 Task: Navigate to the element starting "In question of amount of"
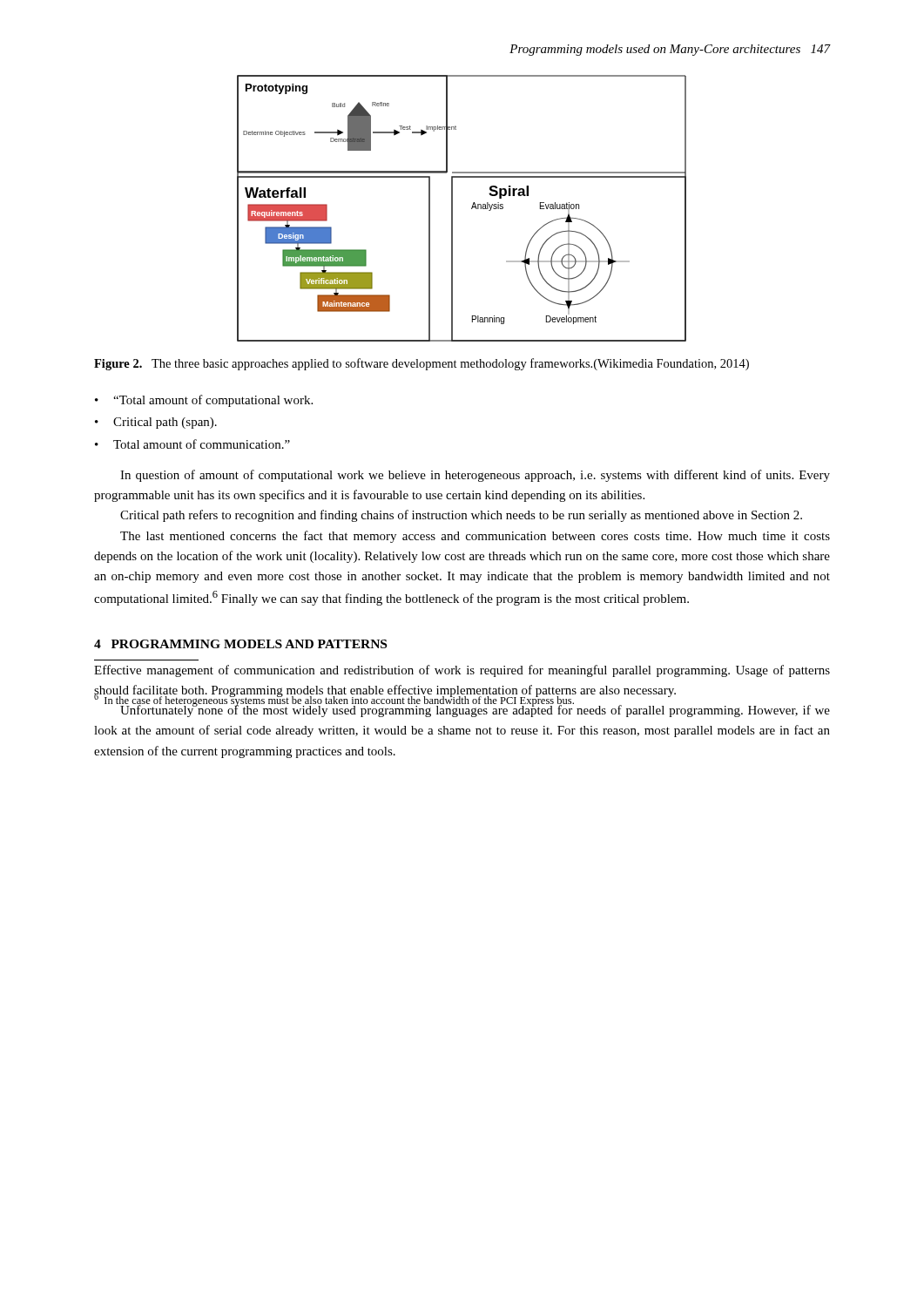click(x=462, y=485)
